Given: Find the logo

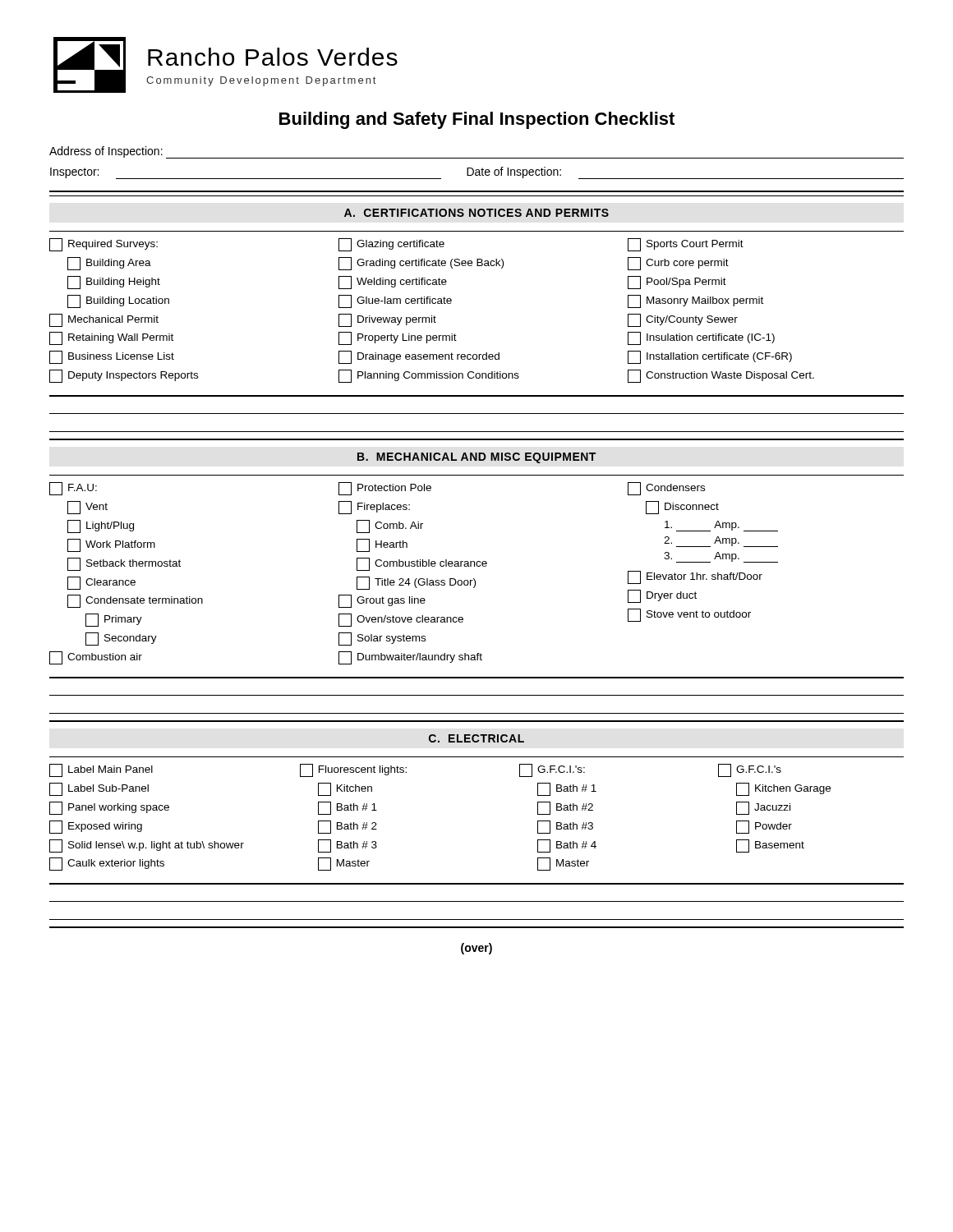Looking at the screenshot, I should click(x=476, y=65).
